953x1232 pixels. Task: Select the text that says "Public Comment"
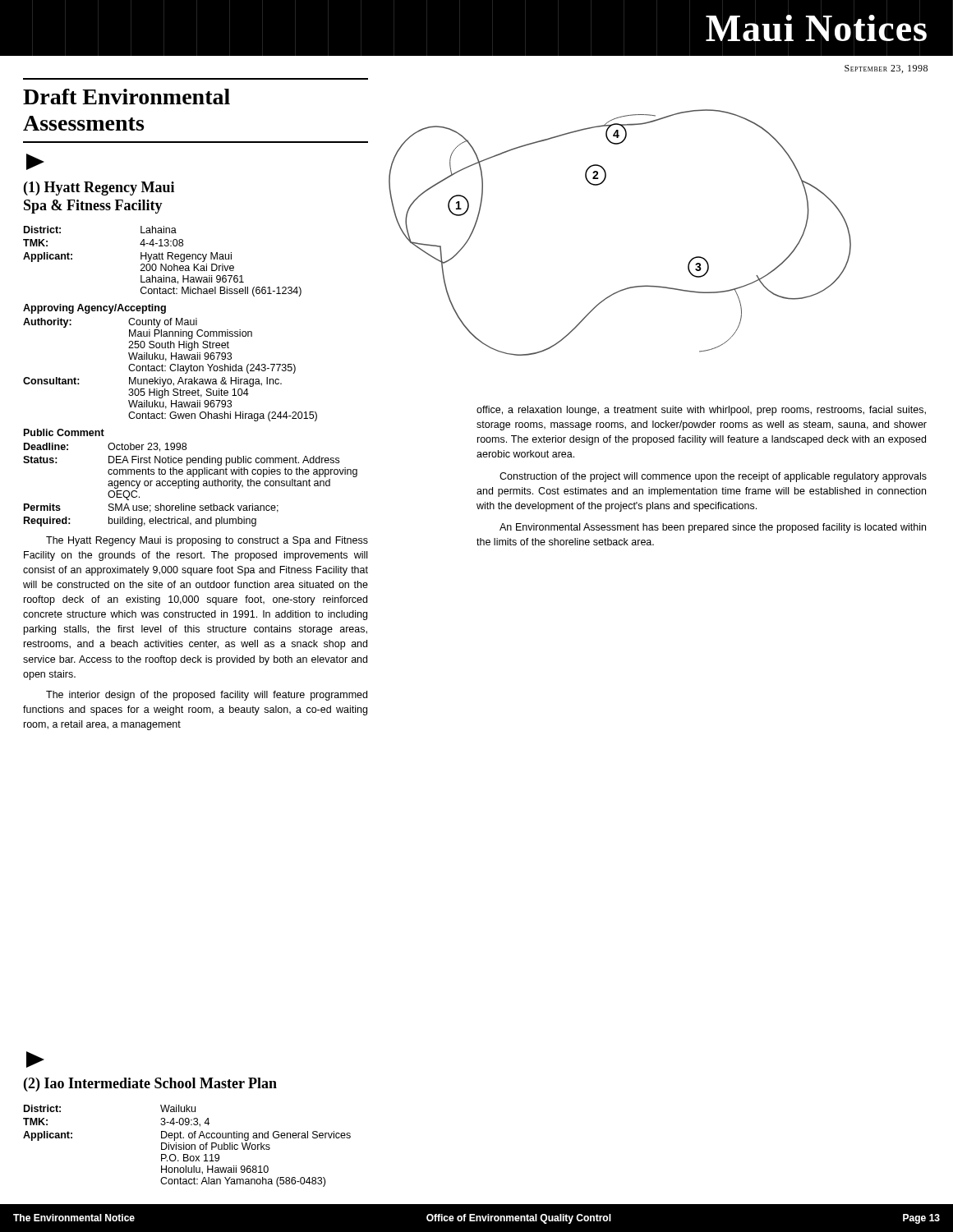pyautogui.click(x=64, y=432)
